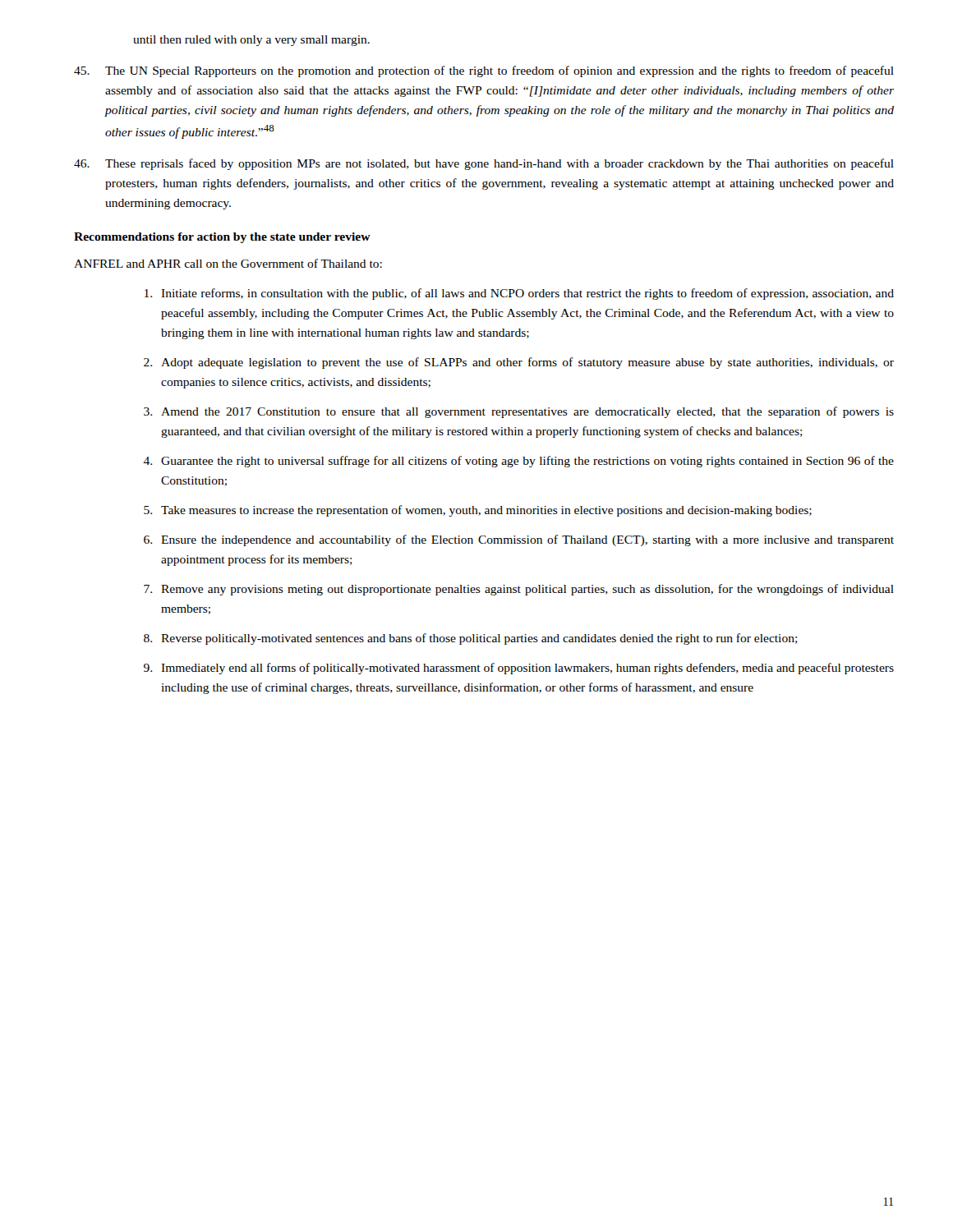
Task: Point to the block beginning "Initiate reforms, in consultation with the public,"
Action: [x=509, y=313]
